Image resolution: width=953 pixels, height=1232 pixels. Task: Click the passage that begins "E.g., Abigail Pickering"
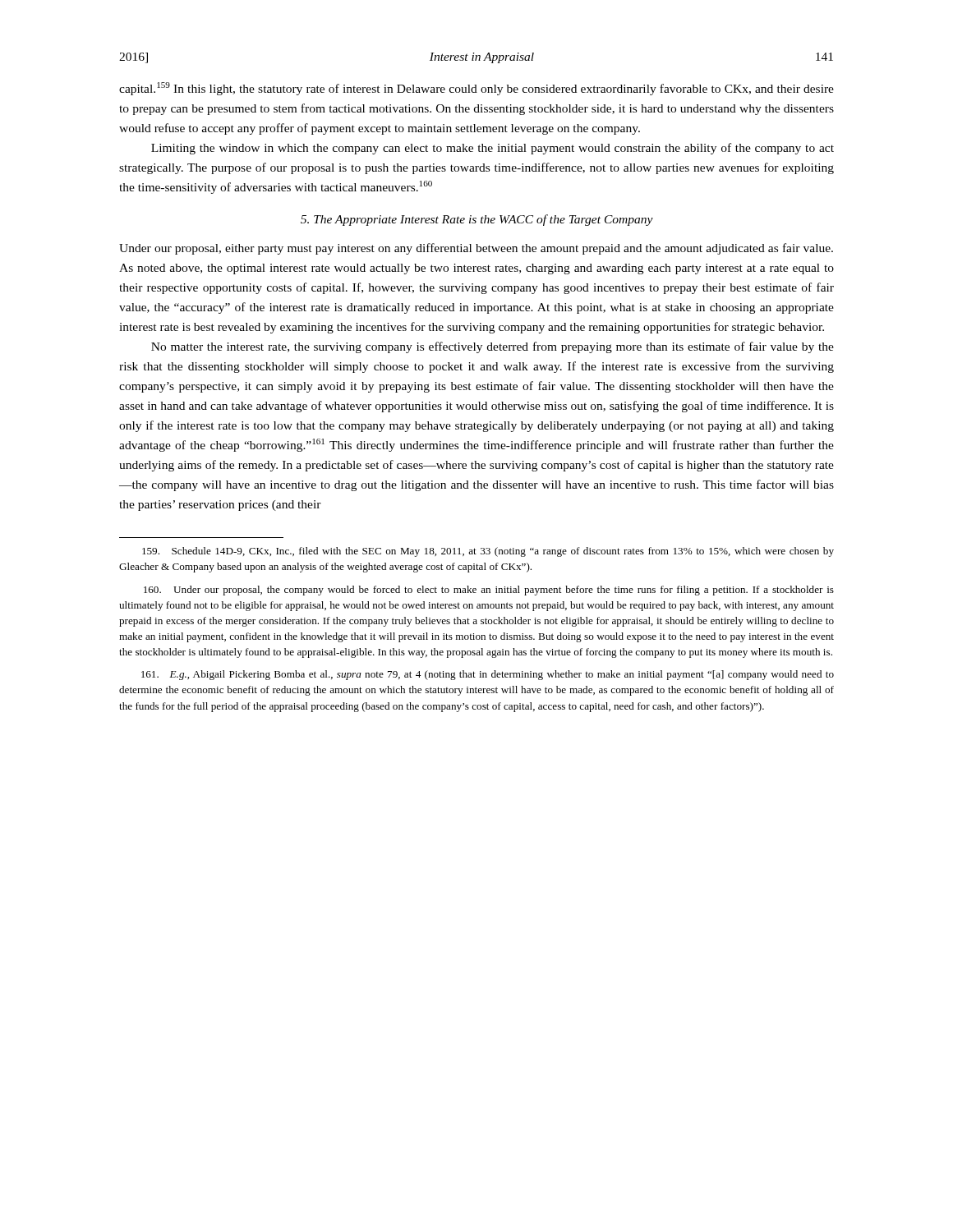pyautogui.click(x=476, y=690)
